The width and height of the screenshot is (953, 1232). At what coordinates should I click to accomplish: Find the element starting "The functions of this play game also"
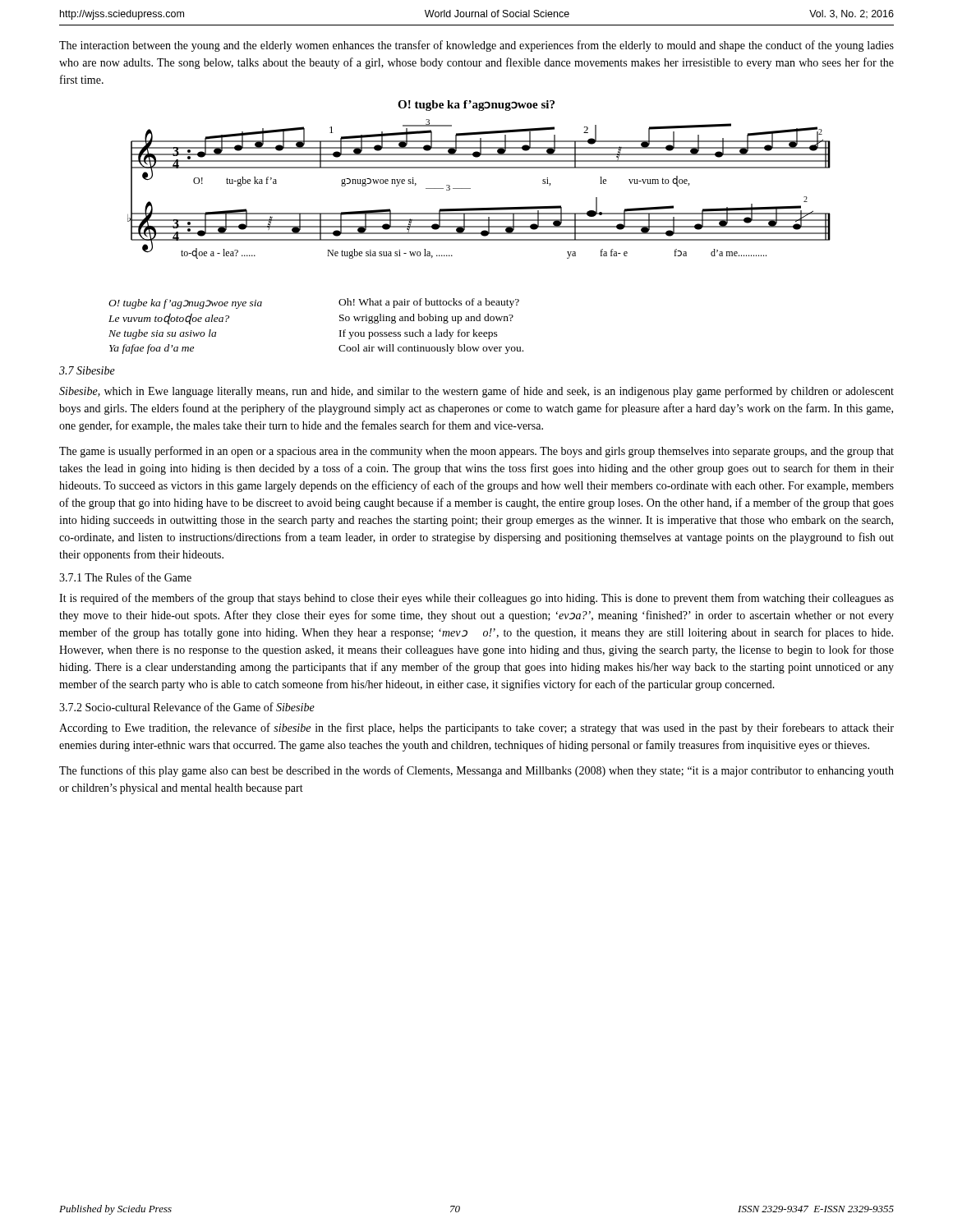(x=476, y=779)
